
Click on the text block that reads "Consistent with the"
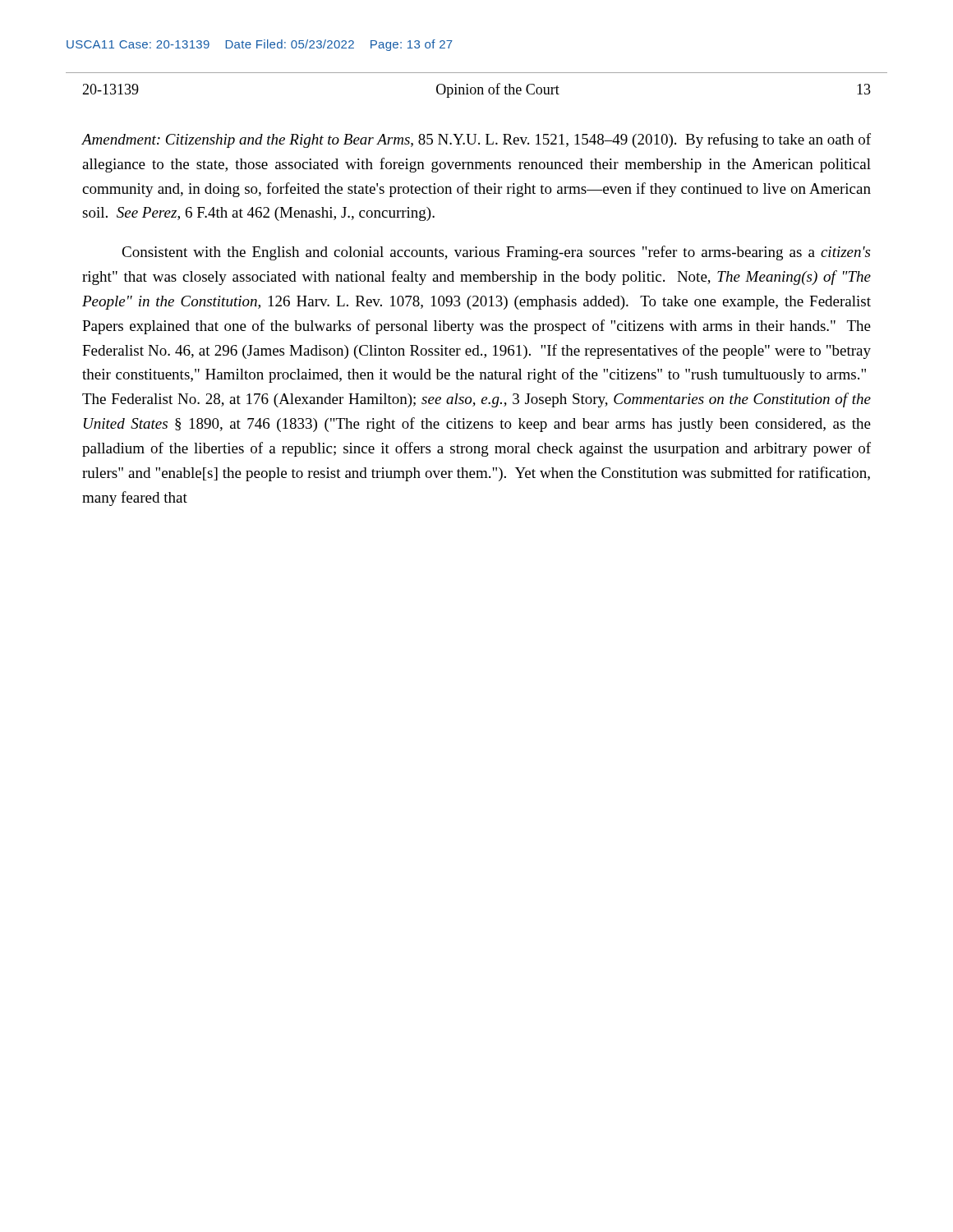476,374
